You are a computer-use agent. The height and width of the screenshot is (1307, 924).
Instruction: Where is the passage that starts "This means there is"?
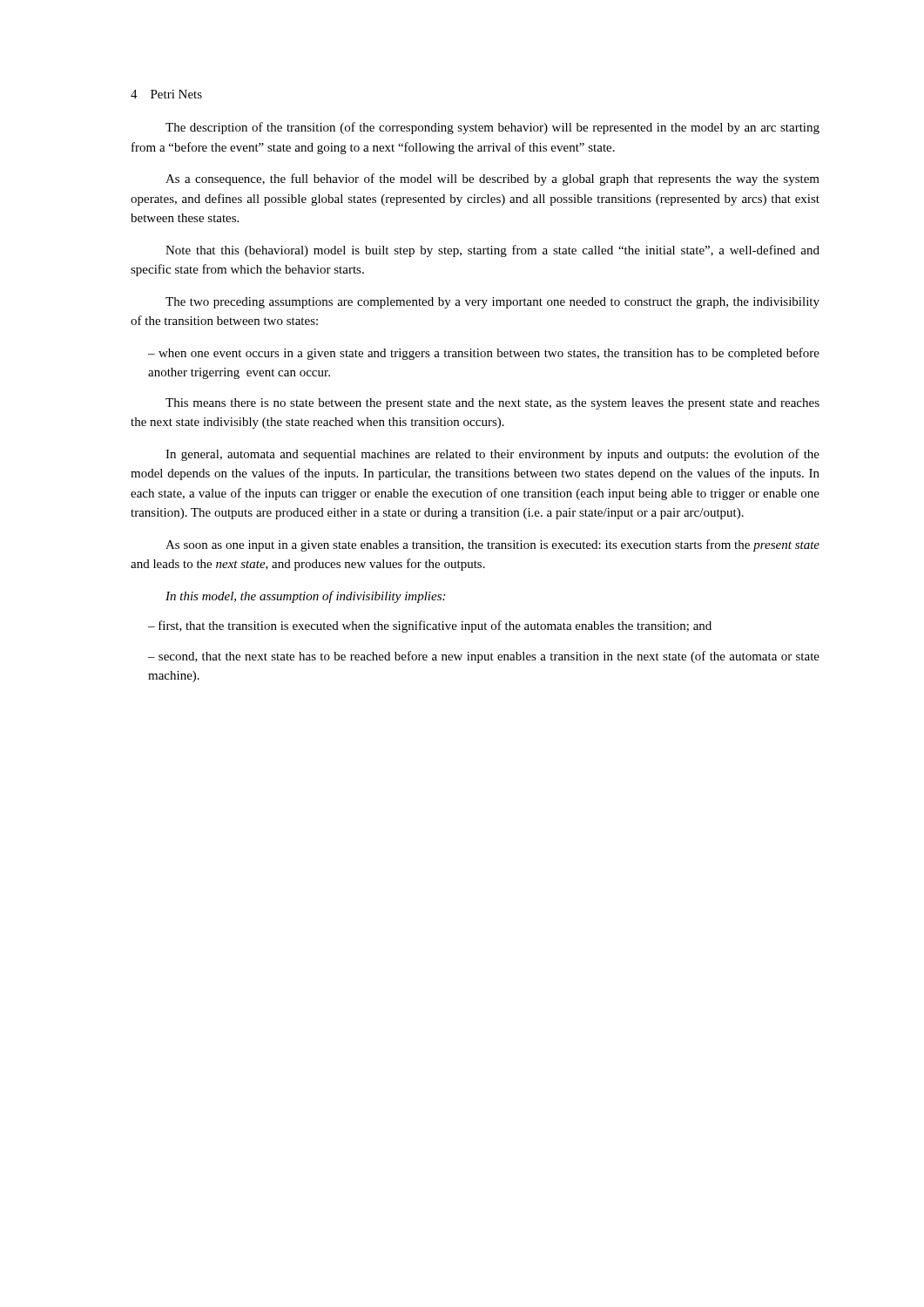coord(475,412)
